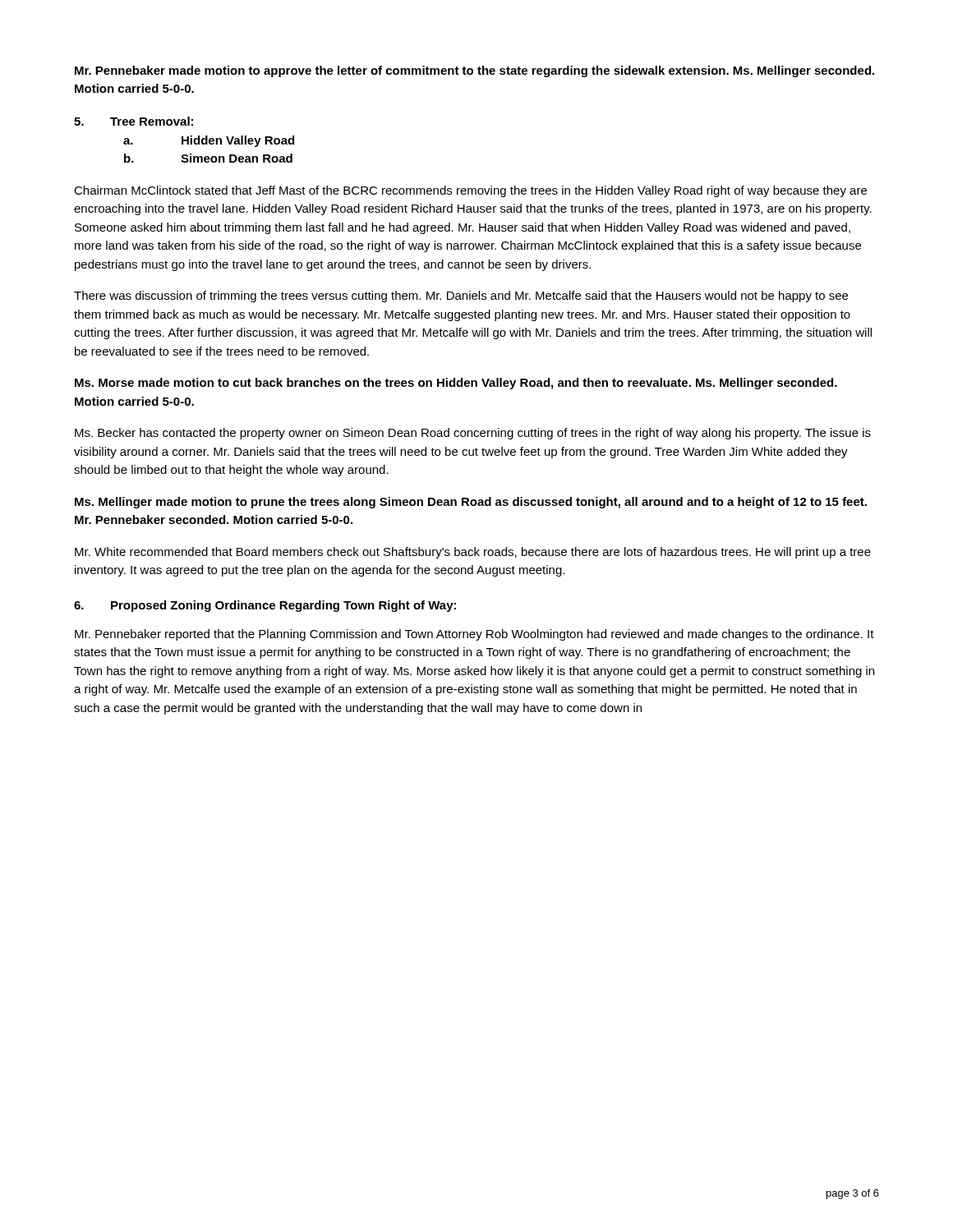The height and width of the screenshot is (1232, 953).
Task: Locate the block of text that opens with "Mr. Pennebaker reported that the Planning"
Action: pyautogui.click(x=476, y=671)
